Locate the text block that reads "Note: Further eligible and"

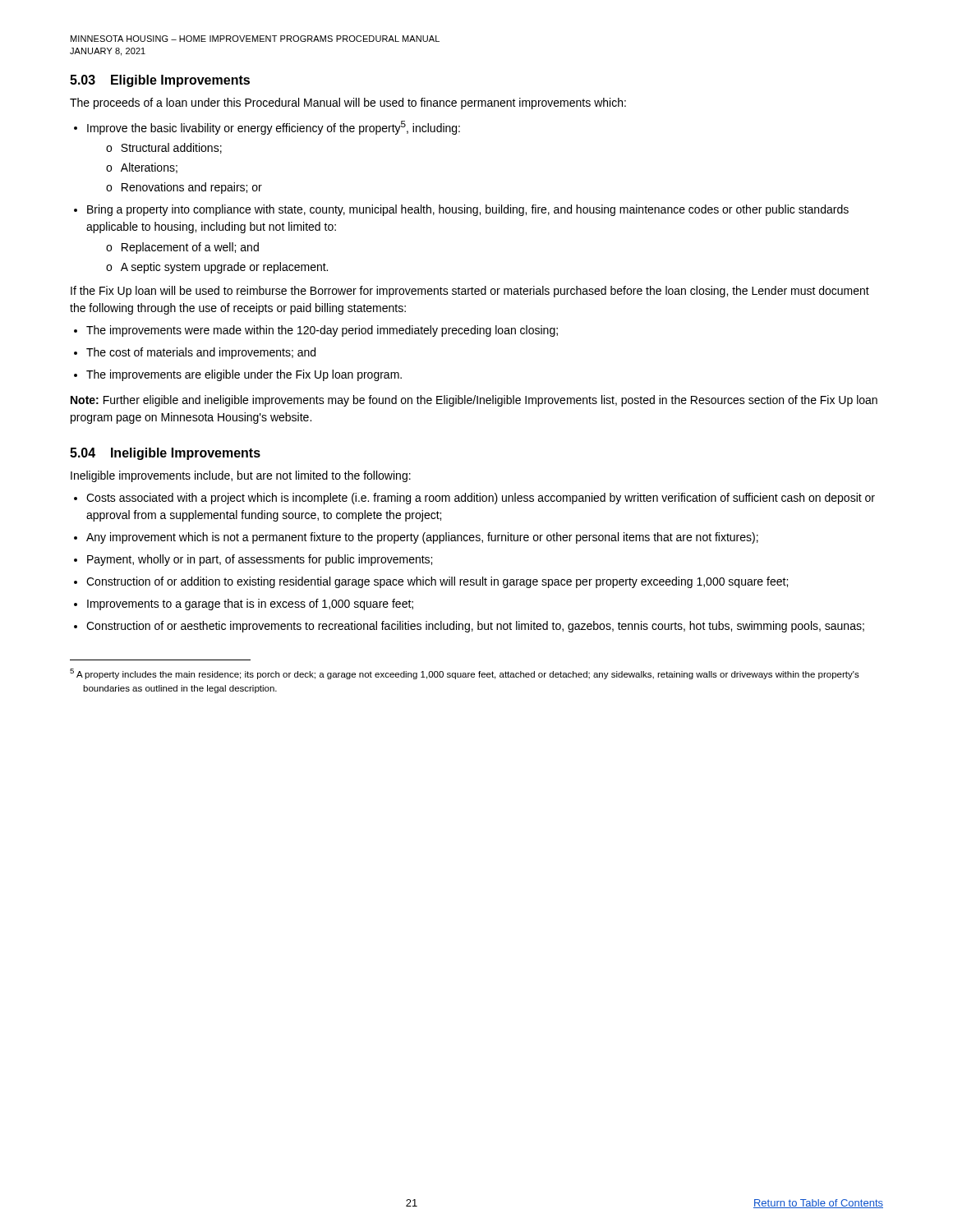(474, 409)
